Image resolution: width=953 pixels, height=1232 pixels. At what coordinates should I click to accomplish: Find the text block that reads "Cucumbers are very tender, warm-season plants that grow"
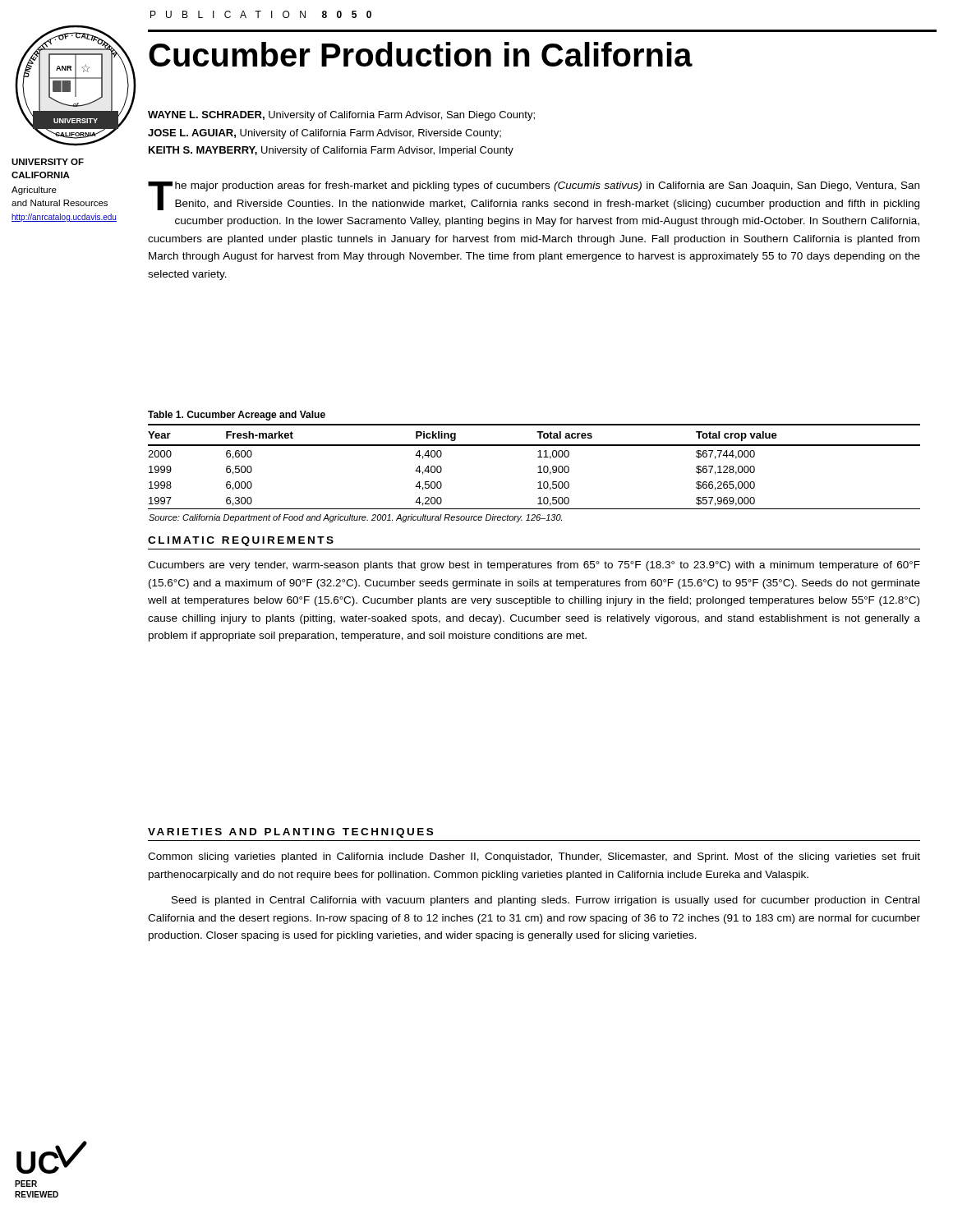tap(534, 600)
